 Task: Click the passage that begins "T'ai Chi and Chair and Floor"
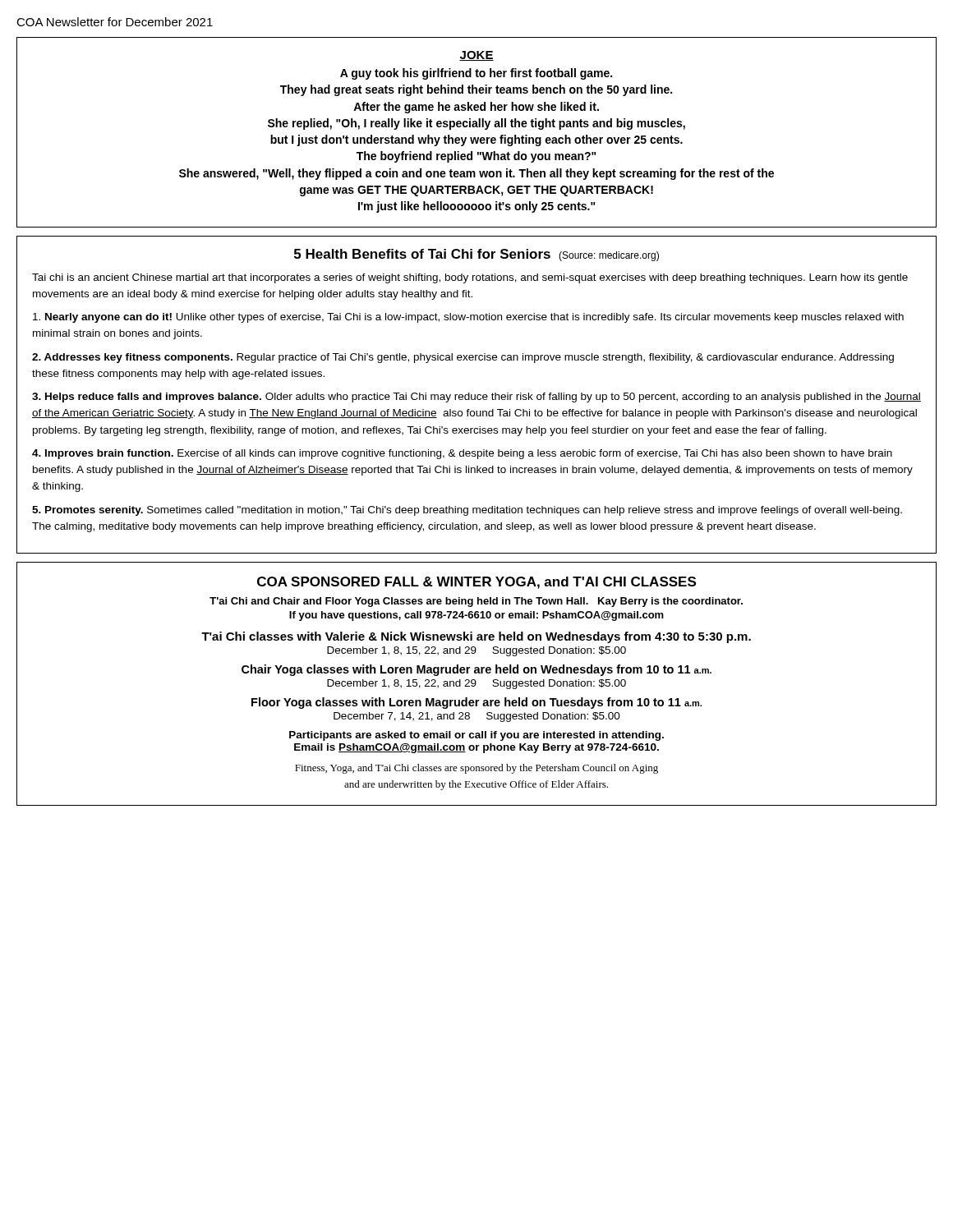476,601
